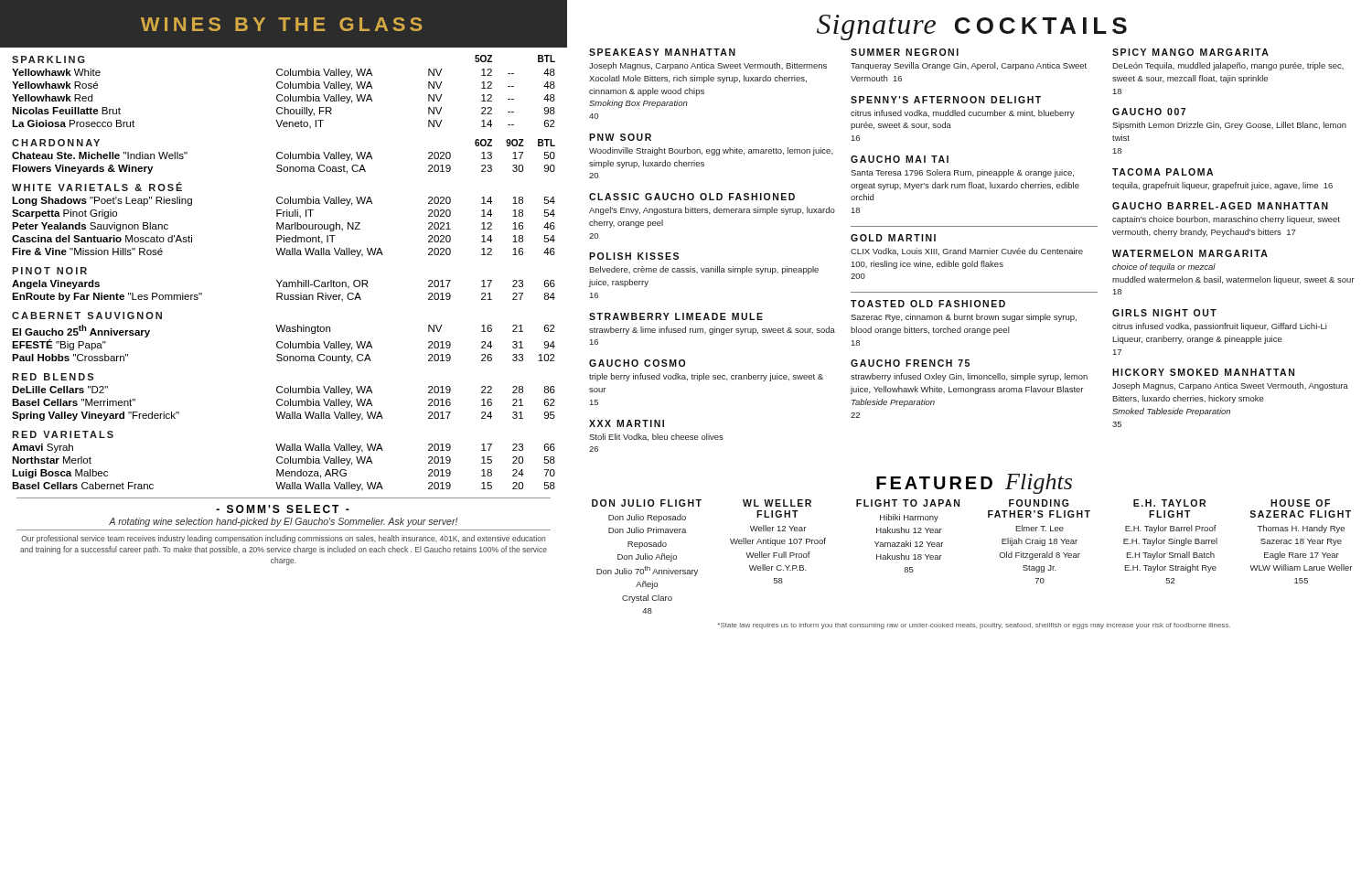Locate the list item containing "Nicolas Feuillatte Brut Chouilly,"
The image size is (1372, 888).
tap(284, 111)
